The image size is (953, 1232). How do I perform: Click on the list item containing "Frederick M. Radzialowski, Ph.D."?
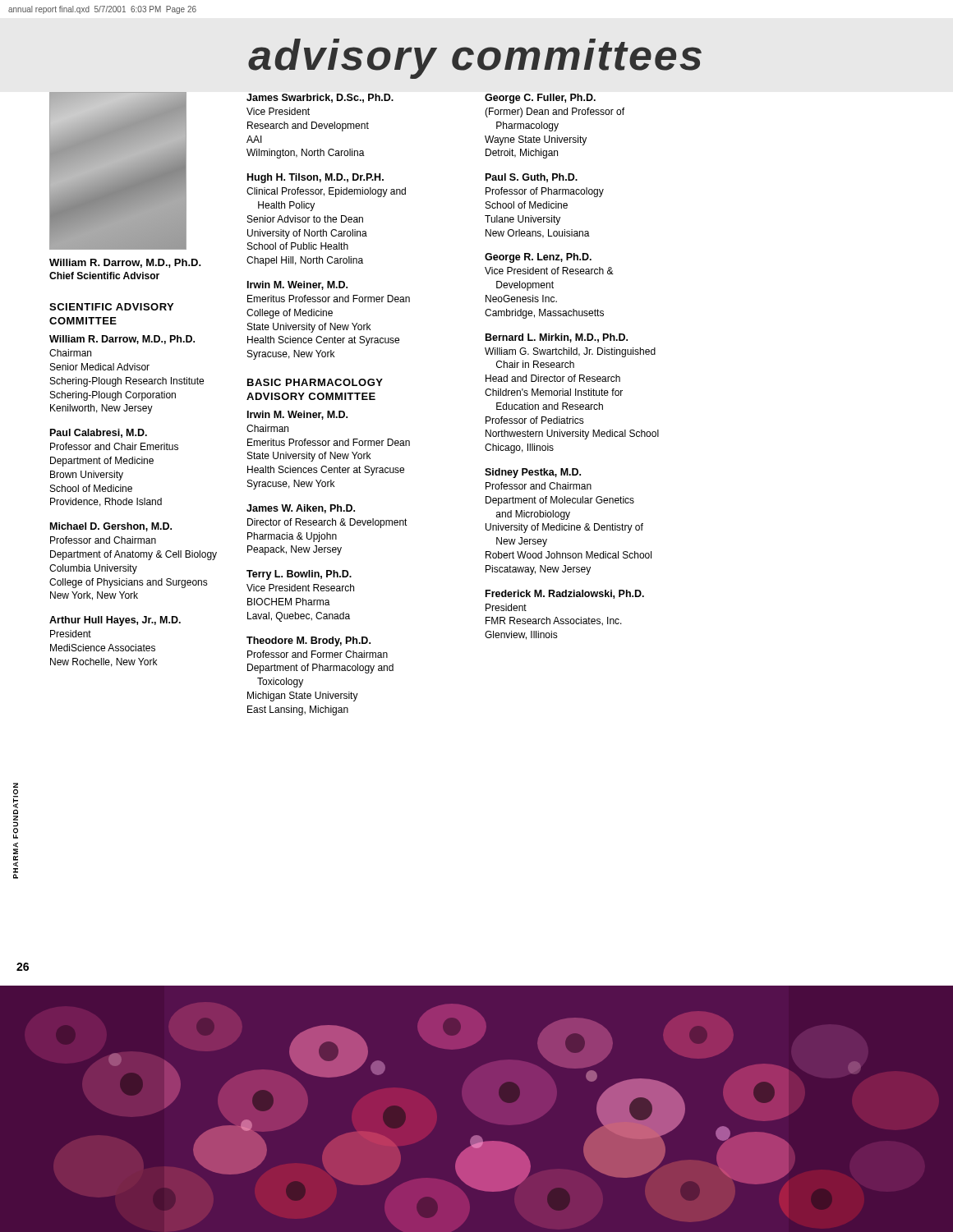tap(583, 615)
